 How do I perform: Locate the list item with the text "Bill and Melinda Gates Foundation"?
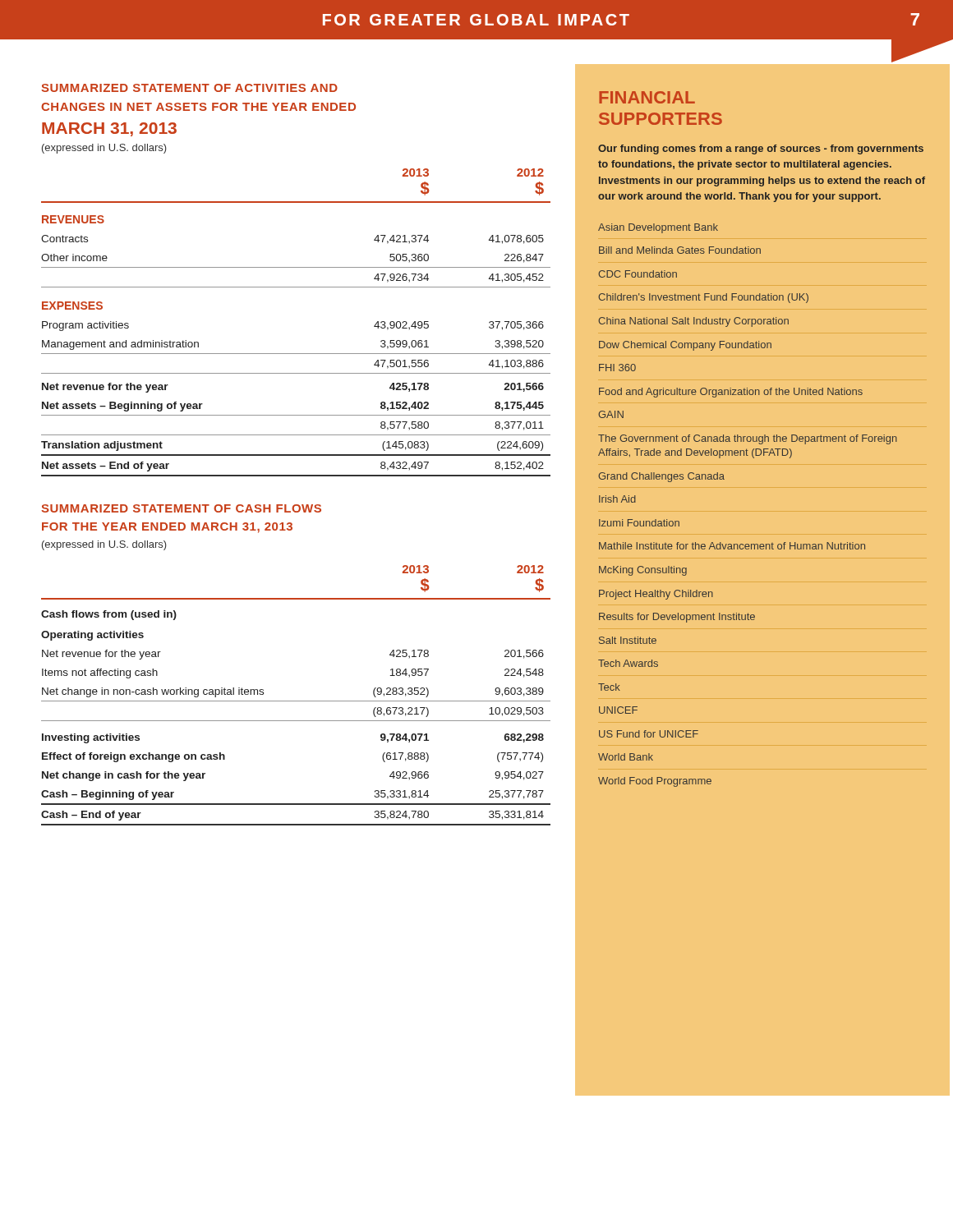680,250
